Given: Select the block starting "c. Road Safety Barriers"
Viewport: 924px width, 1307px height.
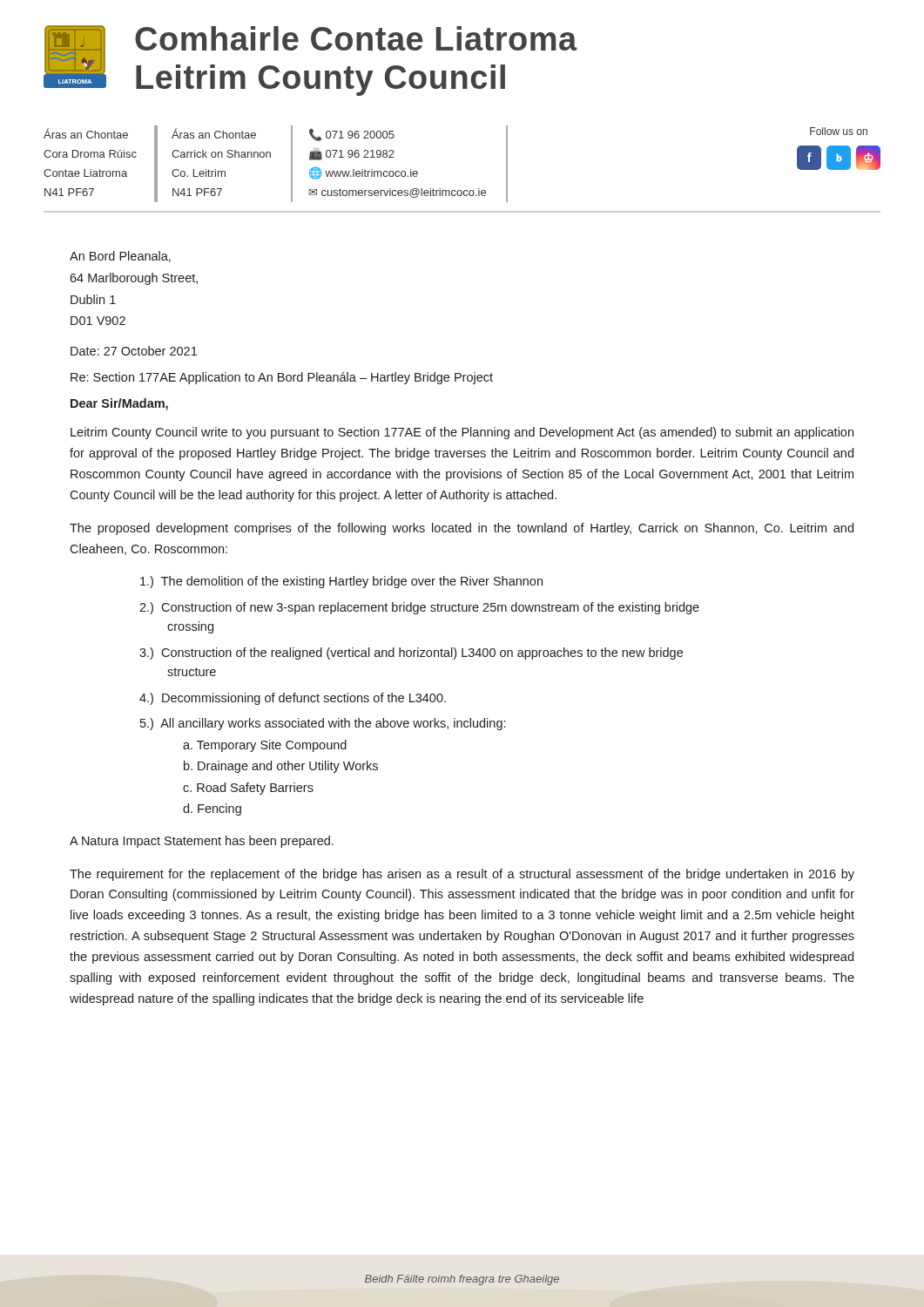Looking at the screenshot, I should pos(248,787).
